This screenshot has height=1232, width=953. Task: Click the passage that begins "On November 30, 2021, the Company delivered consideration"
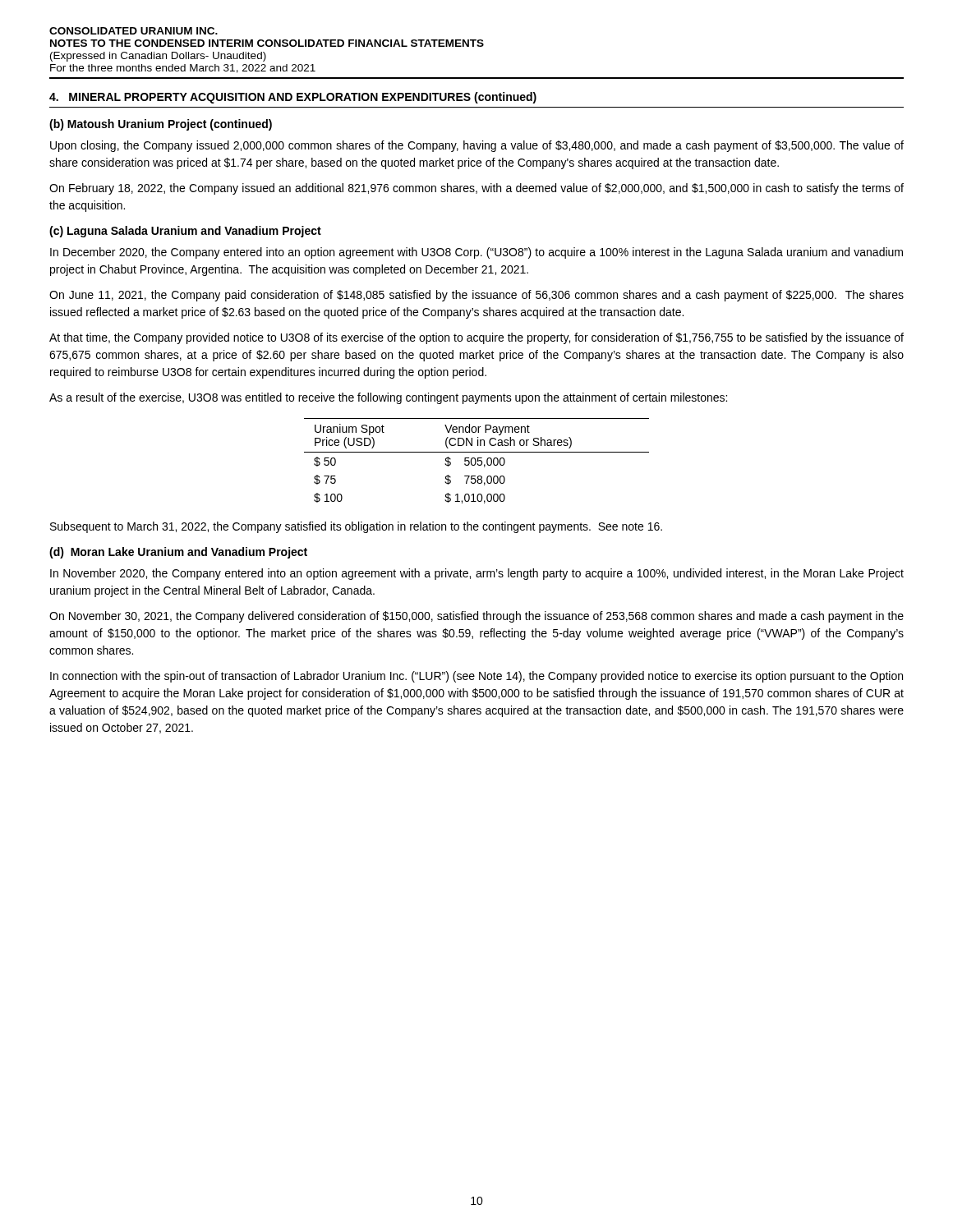[476, 633]
